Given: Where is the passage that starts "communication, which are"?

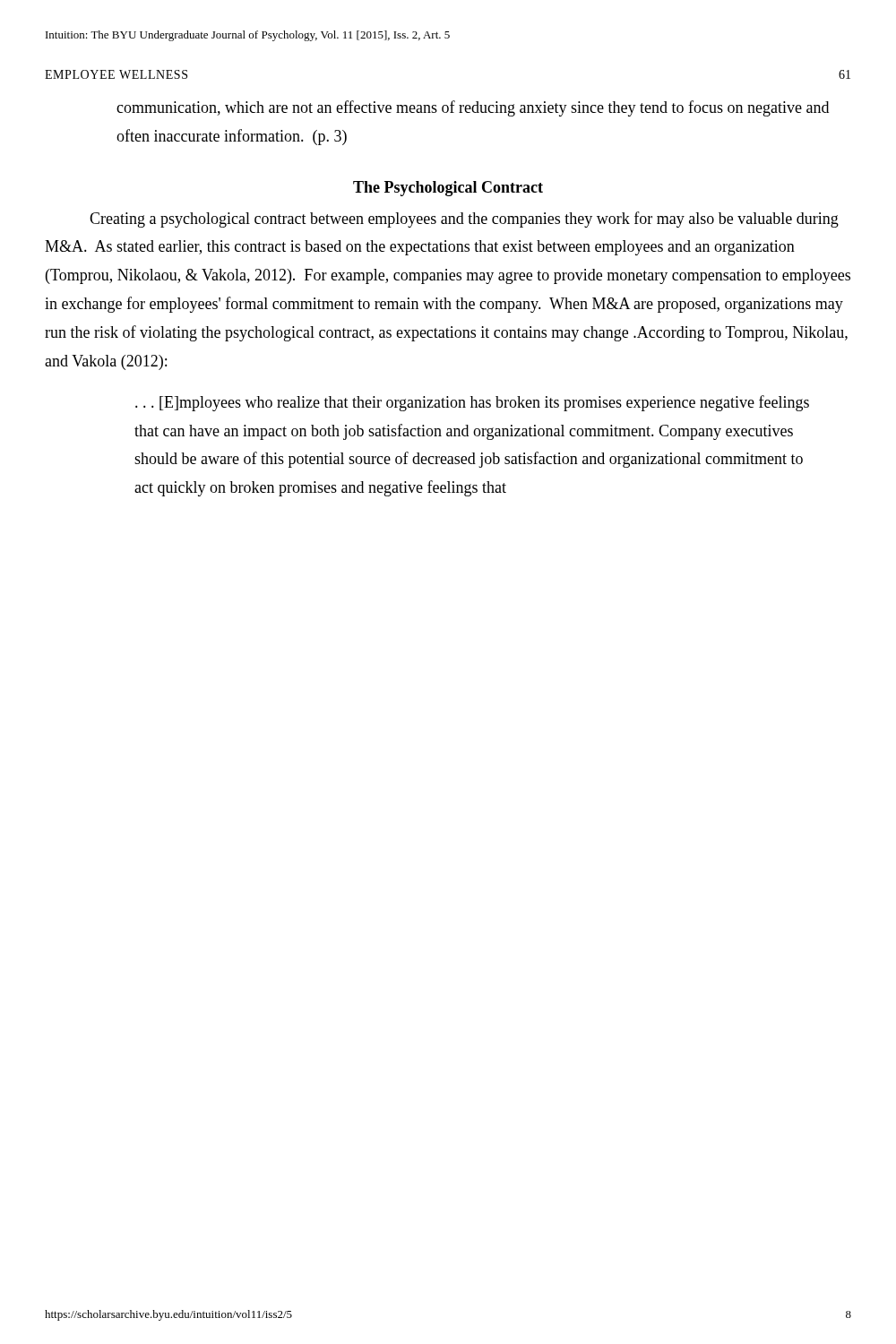Looking at the screenshot, I should [473, 122].
